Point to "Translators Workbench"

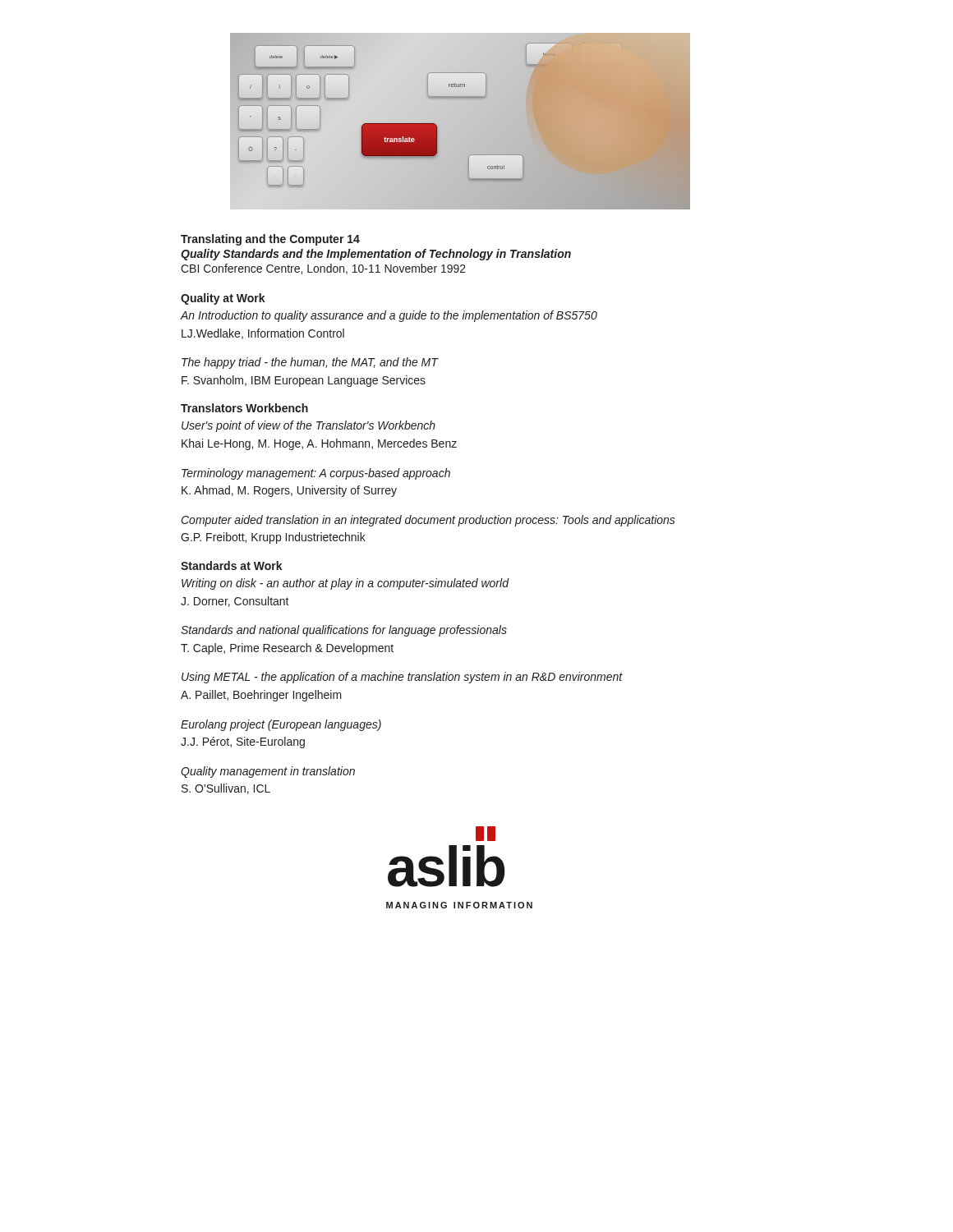[245, 408]
